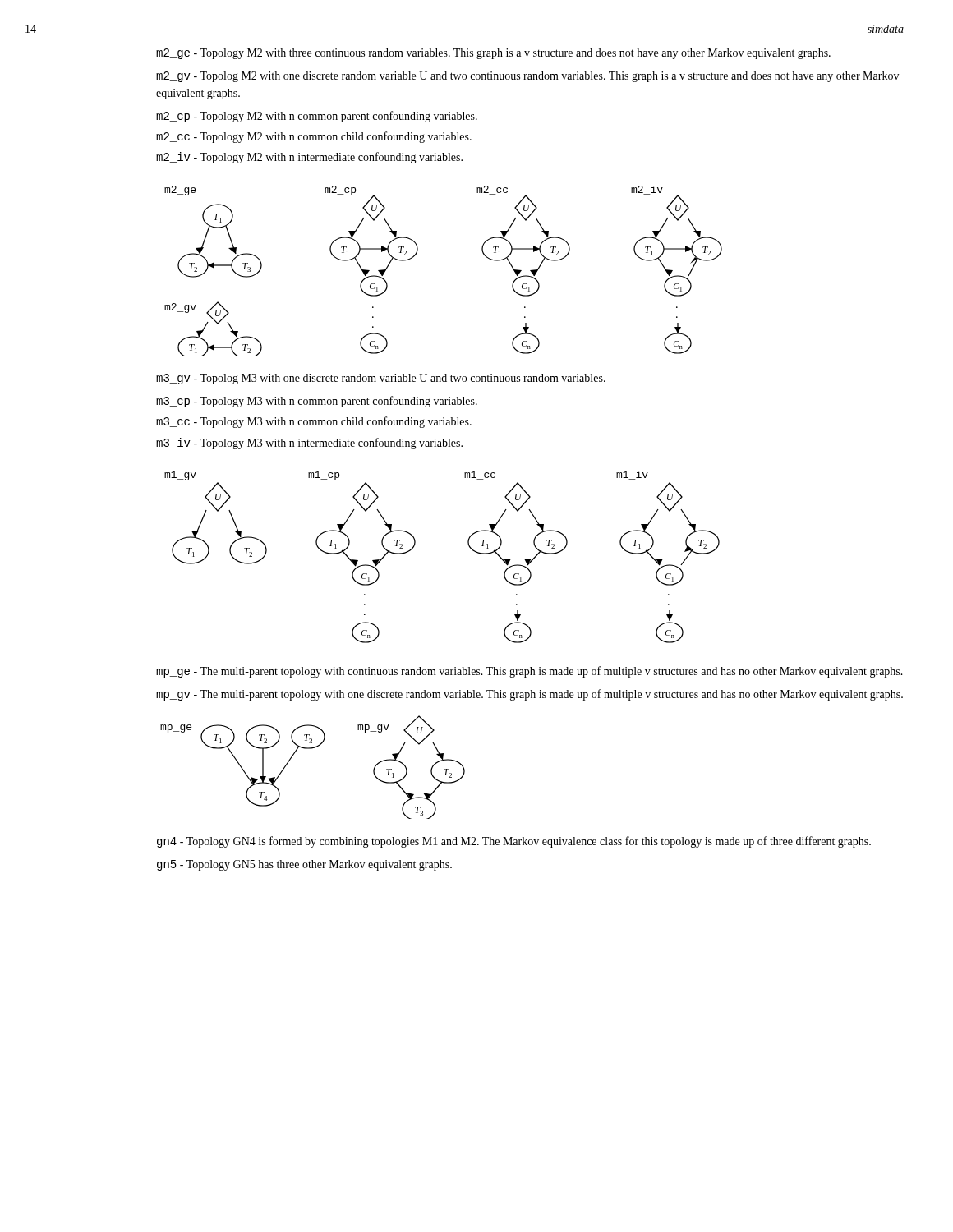Locate the block of text that opens with "m2_cp - Topology M2 with n common"
Viewport: 953px width, 1232px height.
pos(317,117)
